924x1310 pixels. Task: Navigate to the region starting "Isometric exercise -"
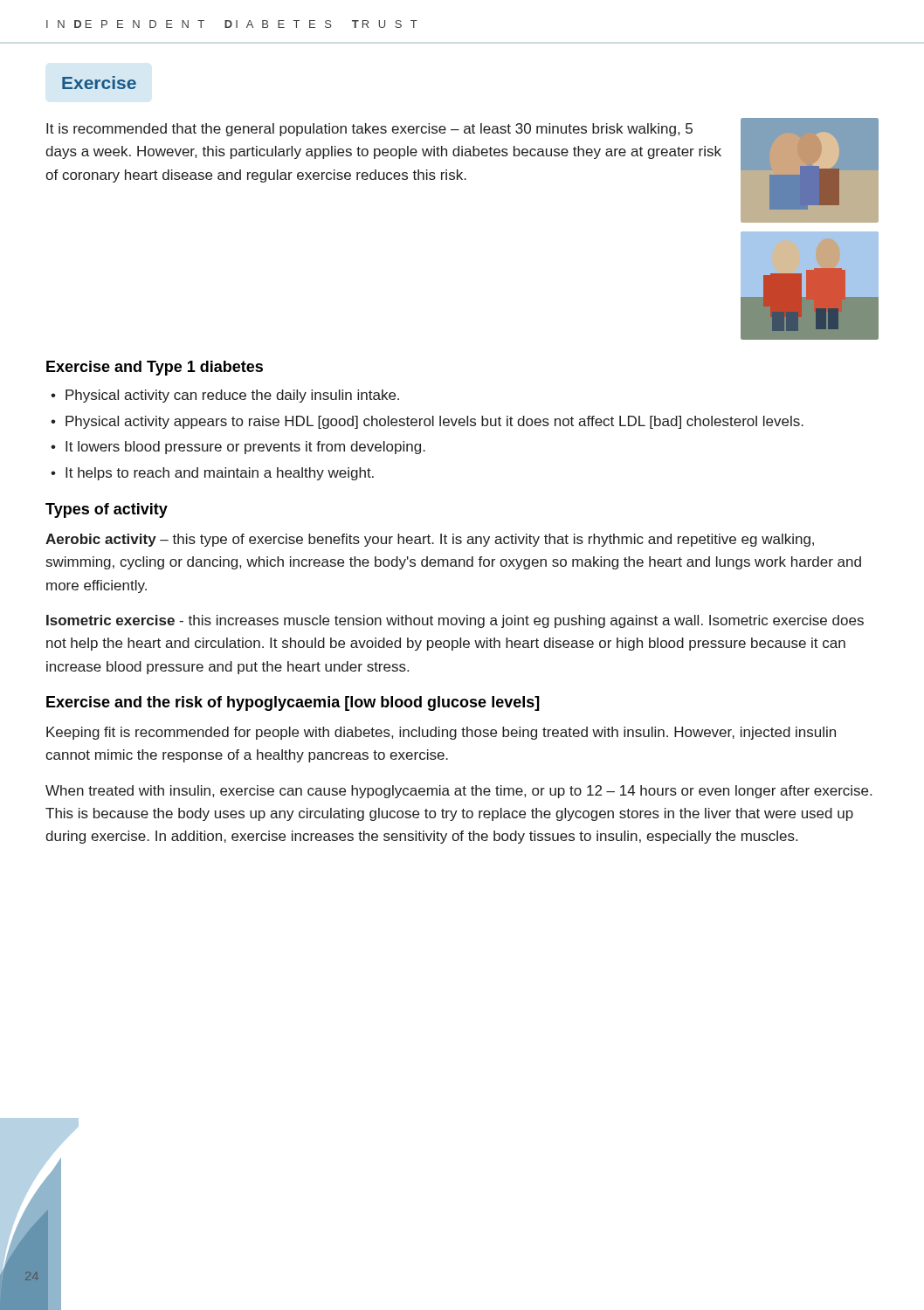click(455, 644)
